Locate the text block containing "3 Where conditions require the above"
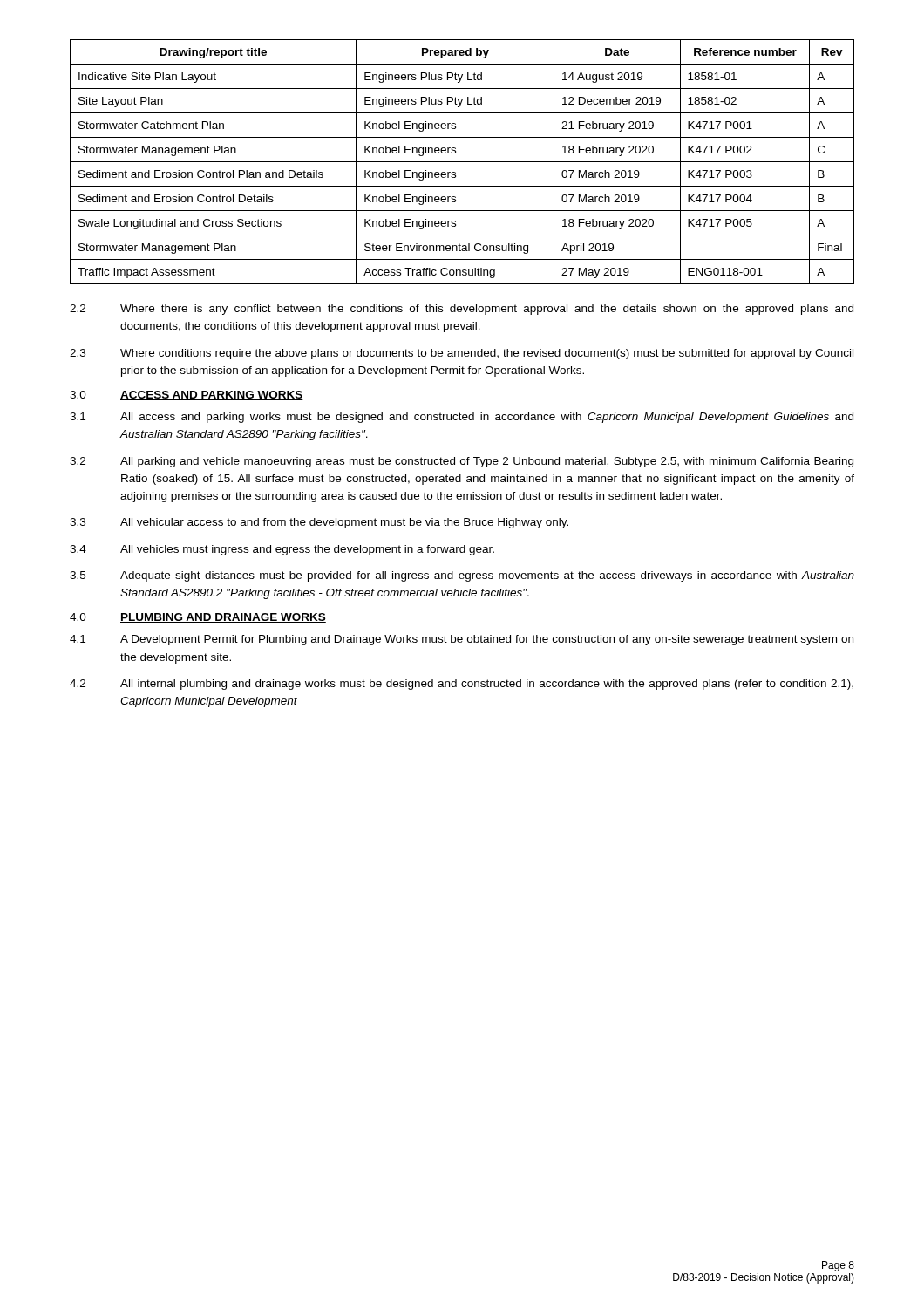Viewport: 924px width, 1308px height. (462, 362)
